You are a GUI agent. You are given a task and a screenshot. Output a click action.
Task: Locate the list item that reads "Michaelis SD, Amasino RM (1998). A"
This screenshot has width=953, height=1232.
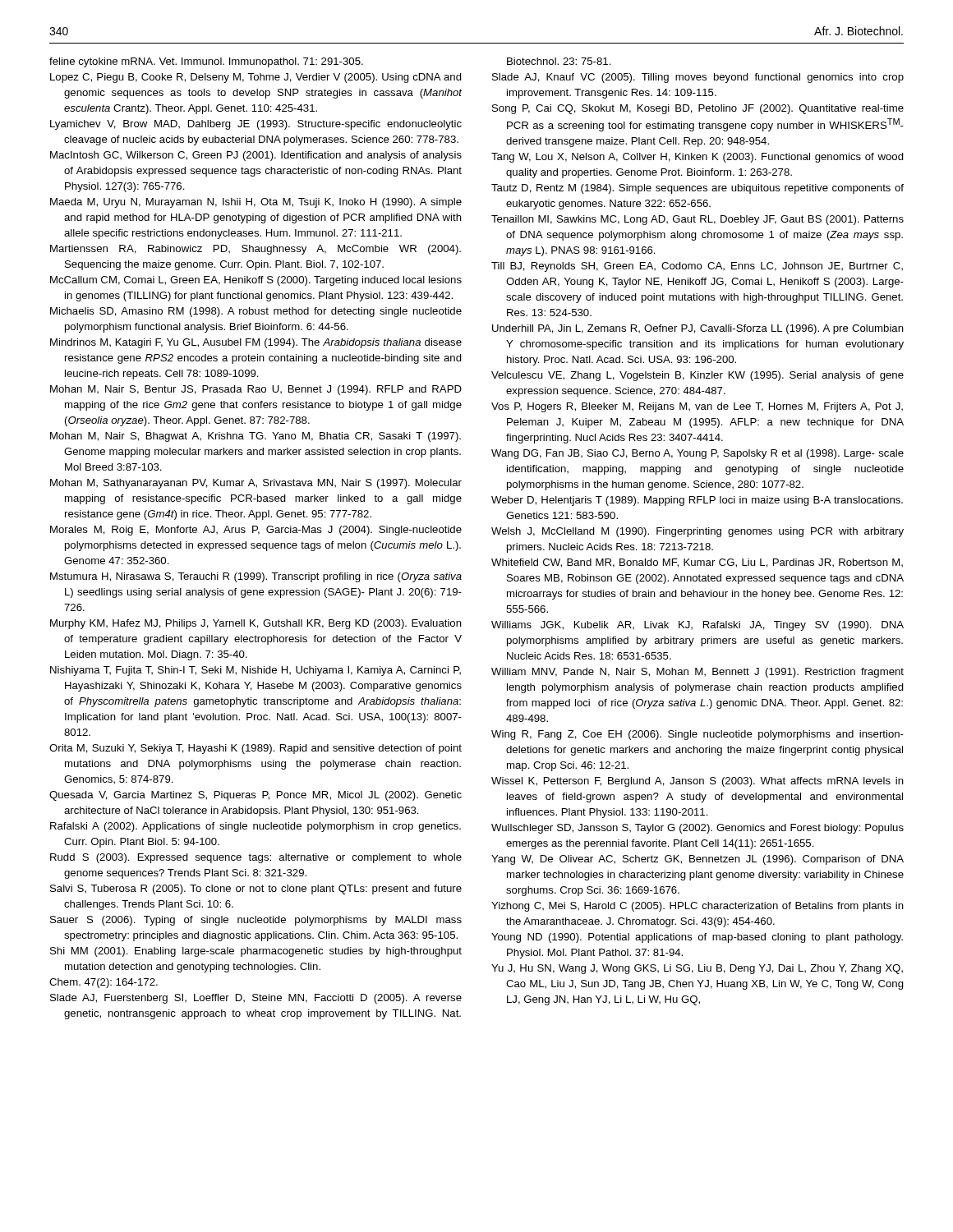(255, 319)
